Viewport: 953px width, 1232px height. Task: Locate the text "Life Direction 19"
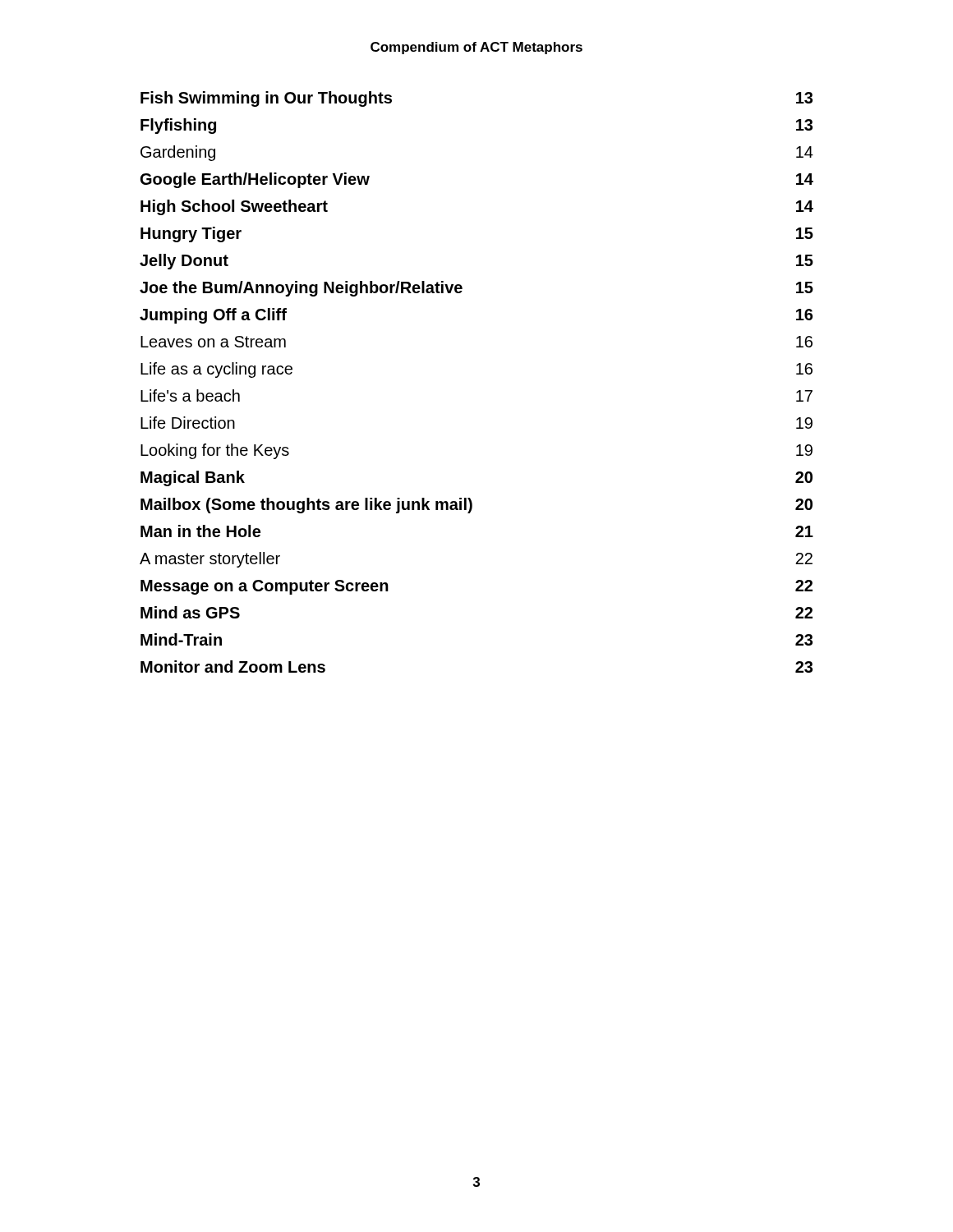coord(189,422)
